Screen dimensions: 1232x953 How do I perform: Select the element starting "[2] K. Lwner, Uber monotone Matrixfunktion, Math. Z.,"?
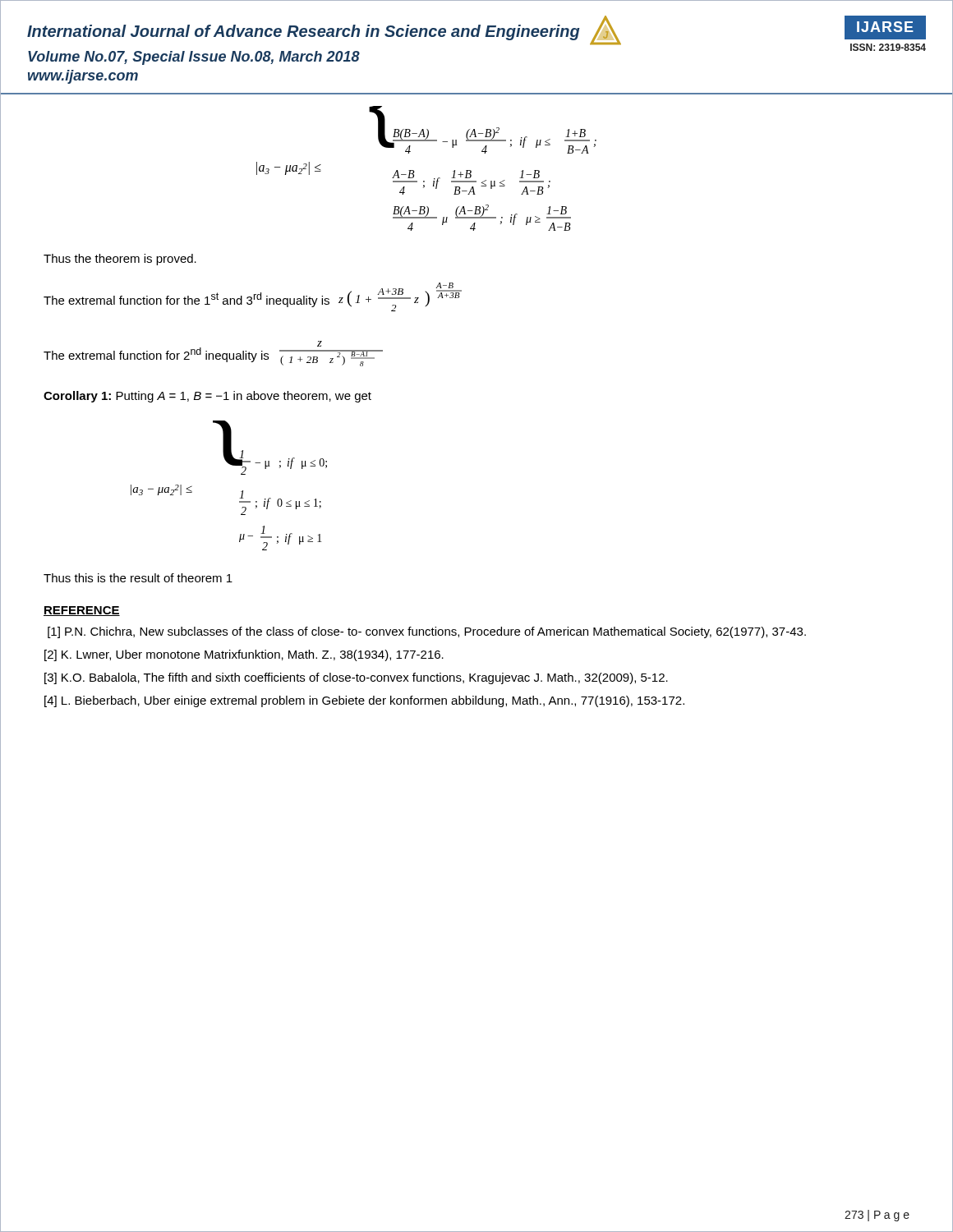pyautogui.click(x=244, y=654)
